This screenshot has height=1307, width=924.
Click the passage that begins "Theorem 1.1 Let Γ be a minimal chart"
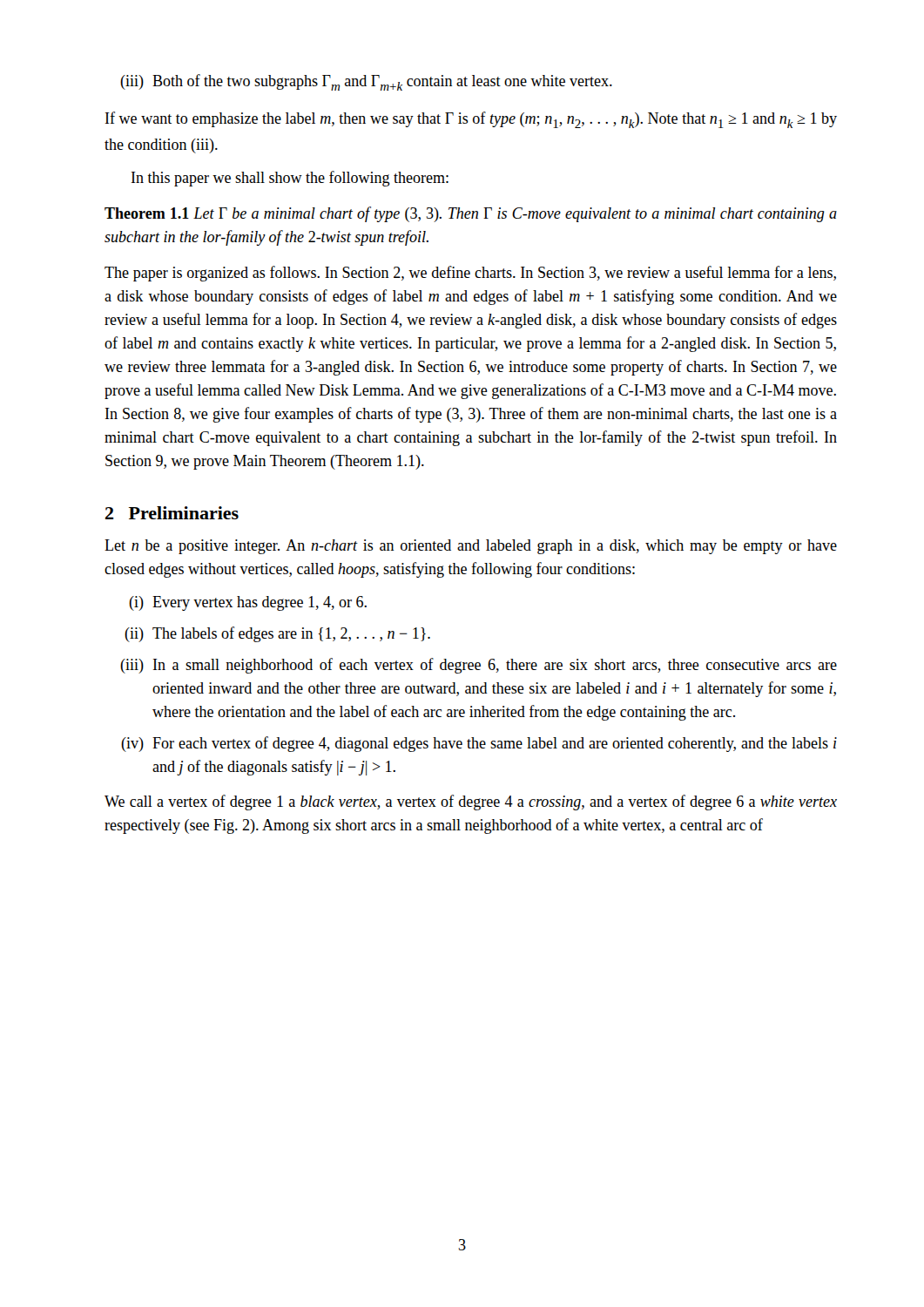point(471,226)
